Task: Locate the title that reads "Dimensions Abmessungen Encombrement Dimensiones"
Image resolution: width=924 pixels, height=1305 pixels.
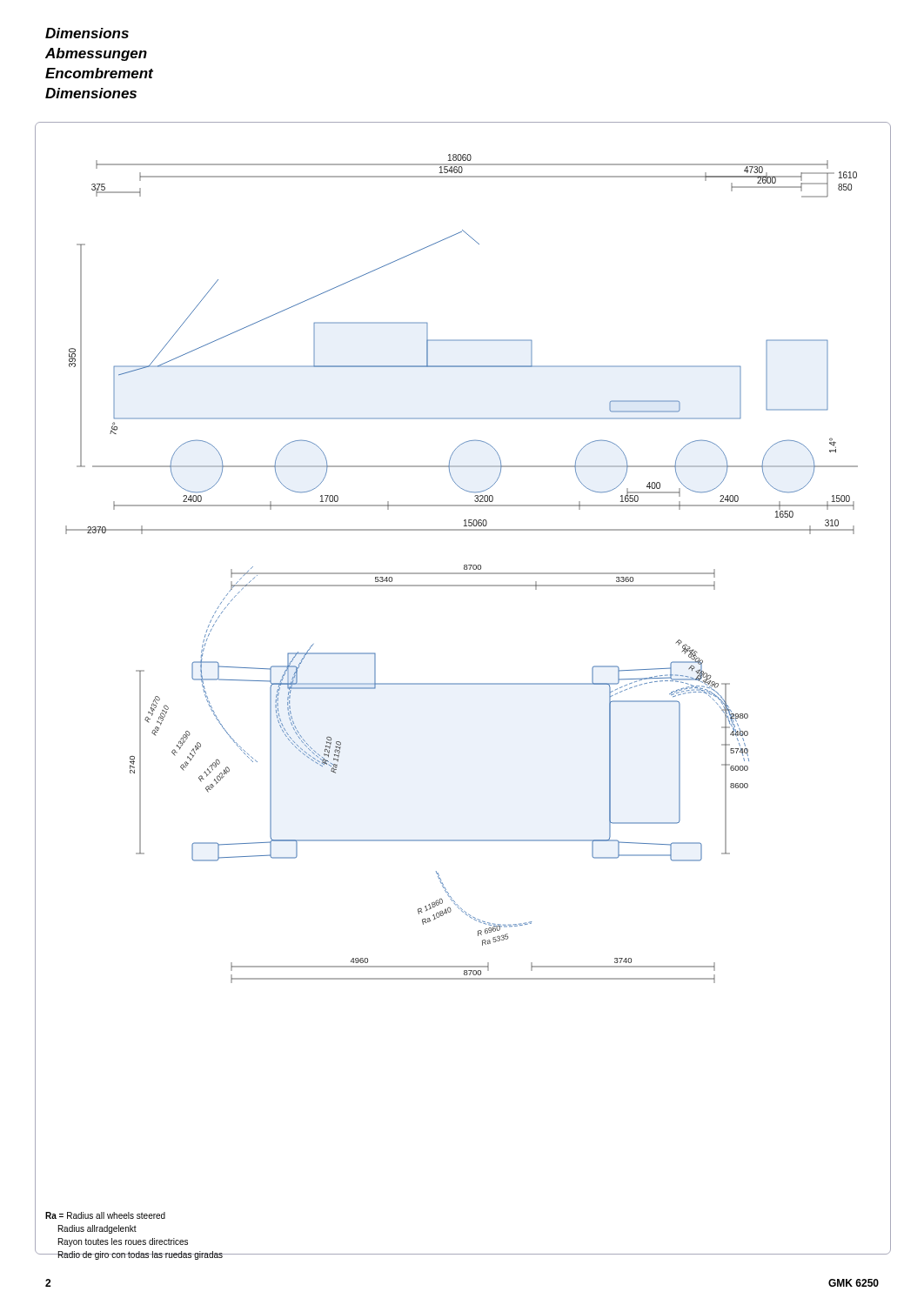Action: (99, 64)
